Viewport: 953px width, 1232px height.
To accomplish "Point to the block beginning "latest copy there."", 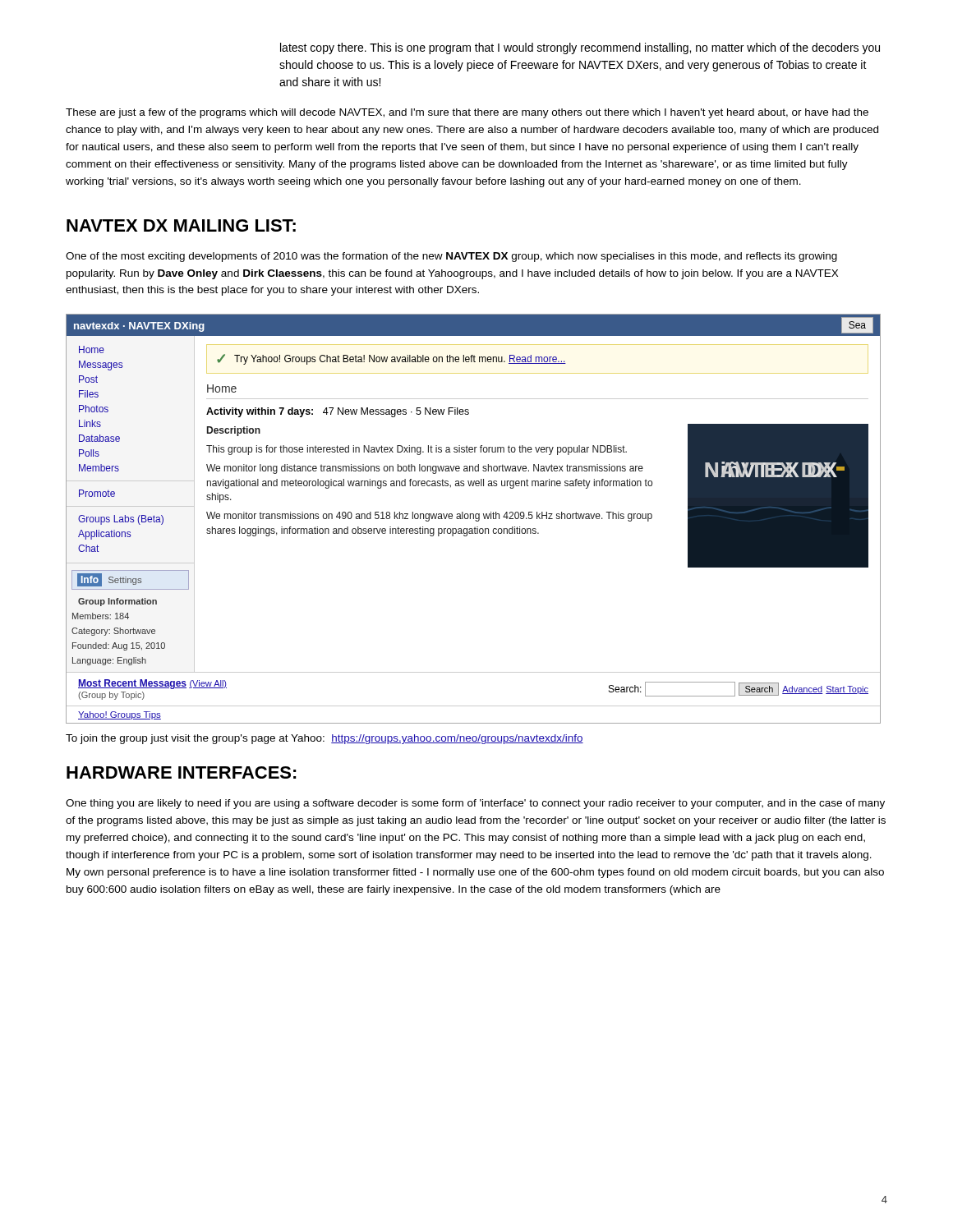I will 583,65.
